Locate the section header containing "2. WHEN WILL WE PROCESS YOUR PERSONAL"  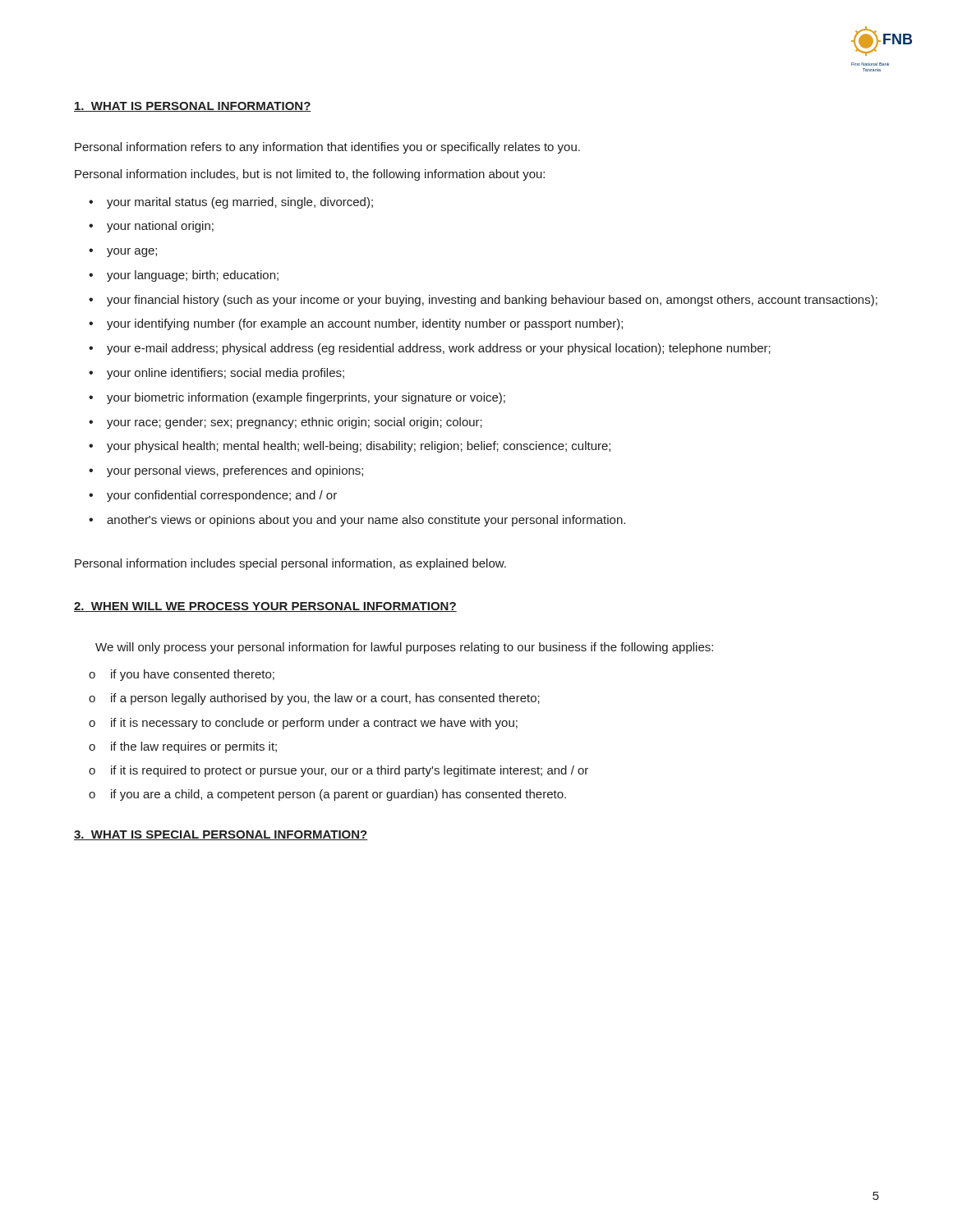265,606
